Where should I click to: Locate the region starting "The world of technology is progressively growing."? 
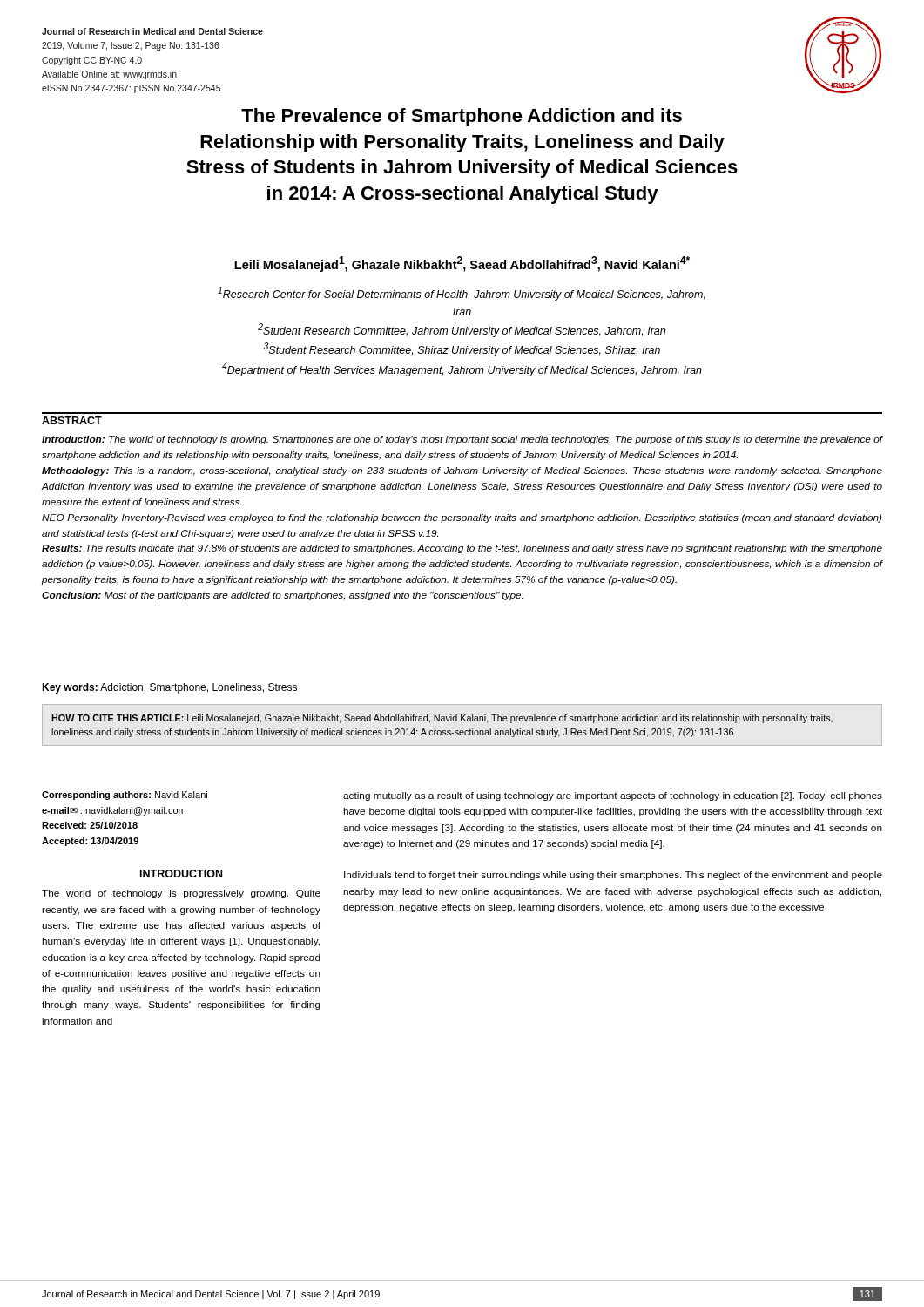coord(181,957)
